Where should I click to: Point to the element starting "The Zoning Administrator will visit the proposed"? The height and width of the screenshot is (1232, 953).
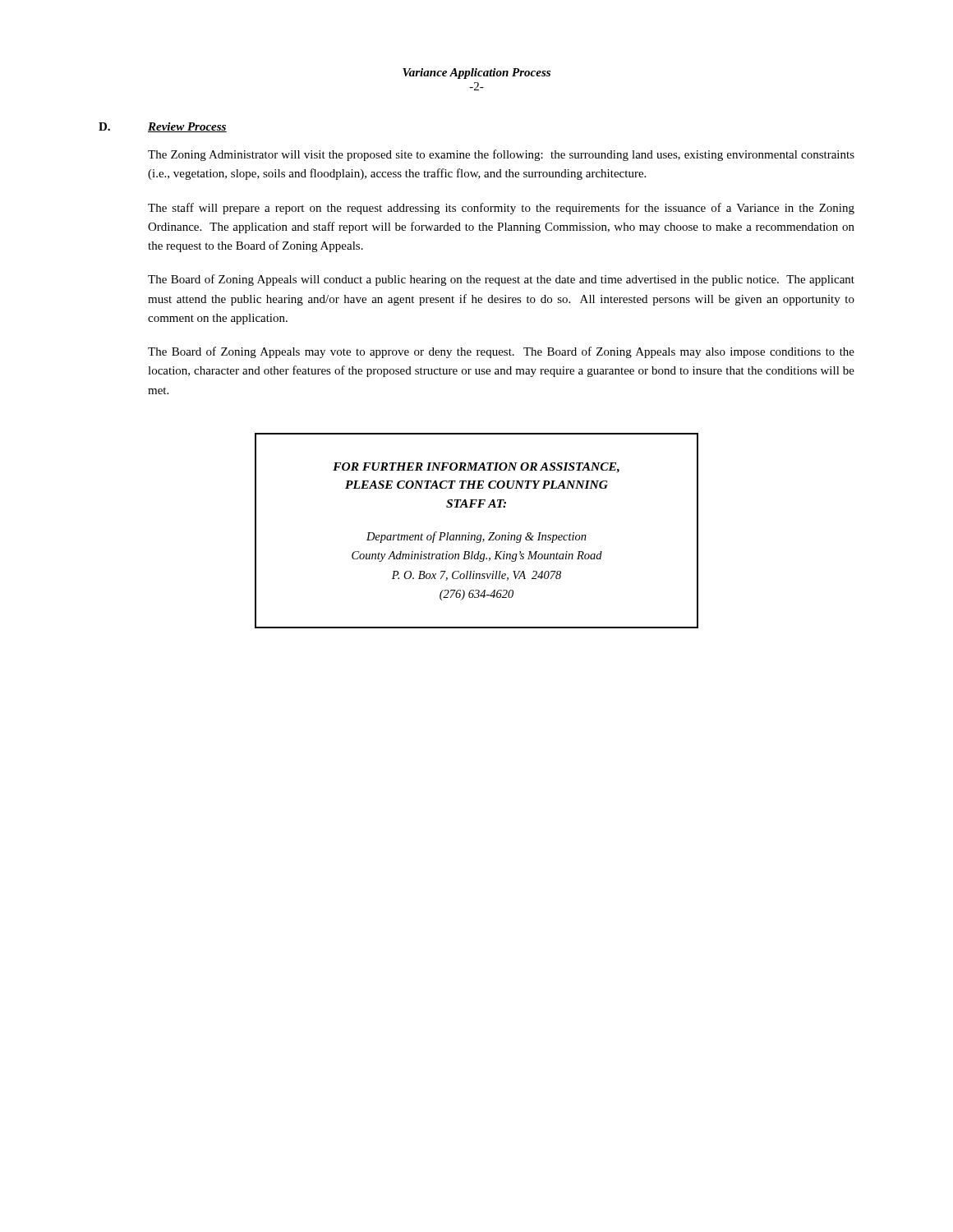pyautogui.click(x=501, y=164)
